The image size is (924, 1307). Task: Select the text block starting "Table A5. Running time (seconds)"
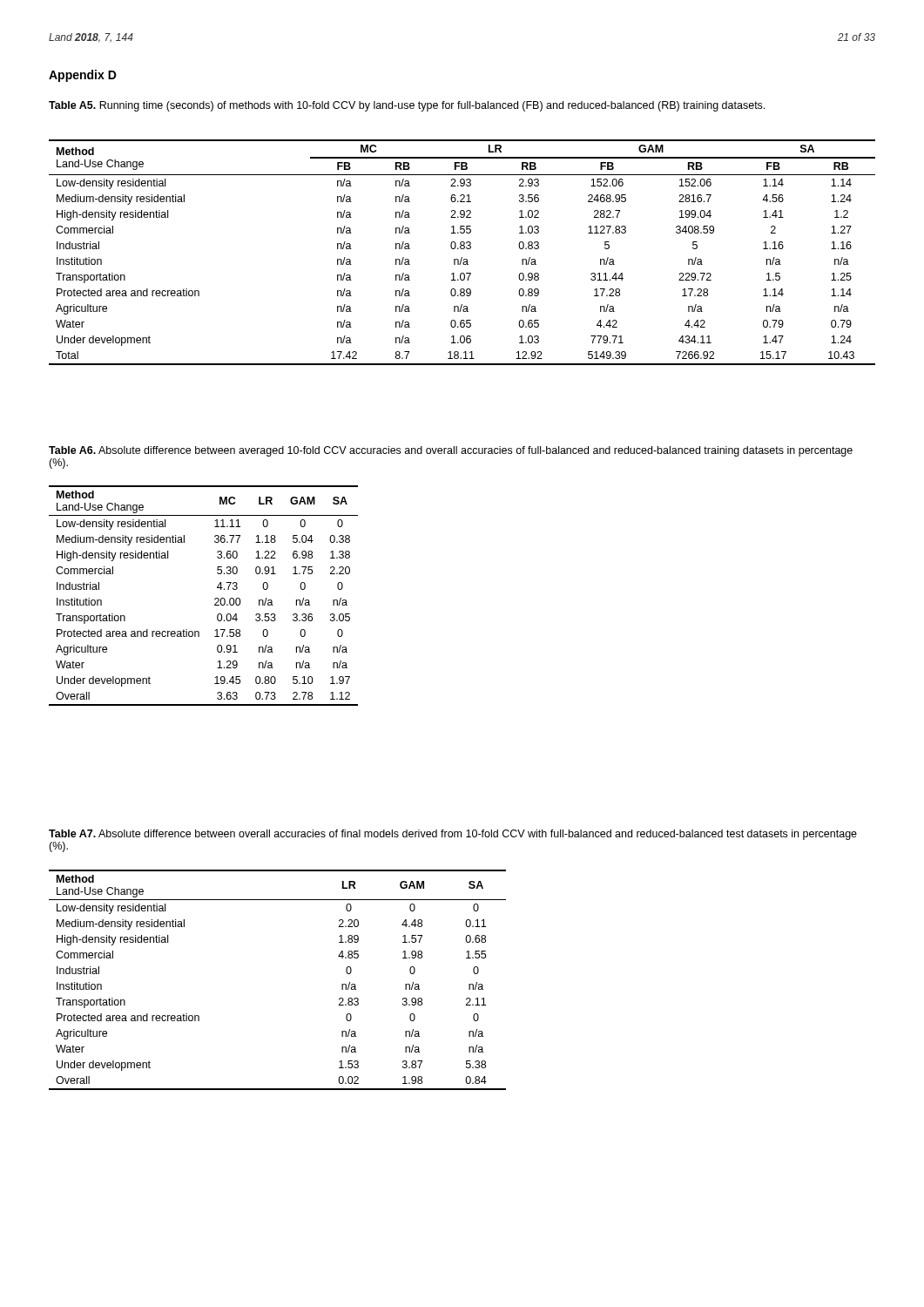407,105
